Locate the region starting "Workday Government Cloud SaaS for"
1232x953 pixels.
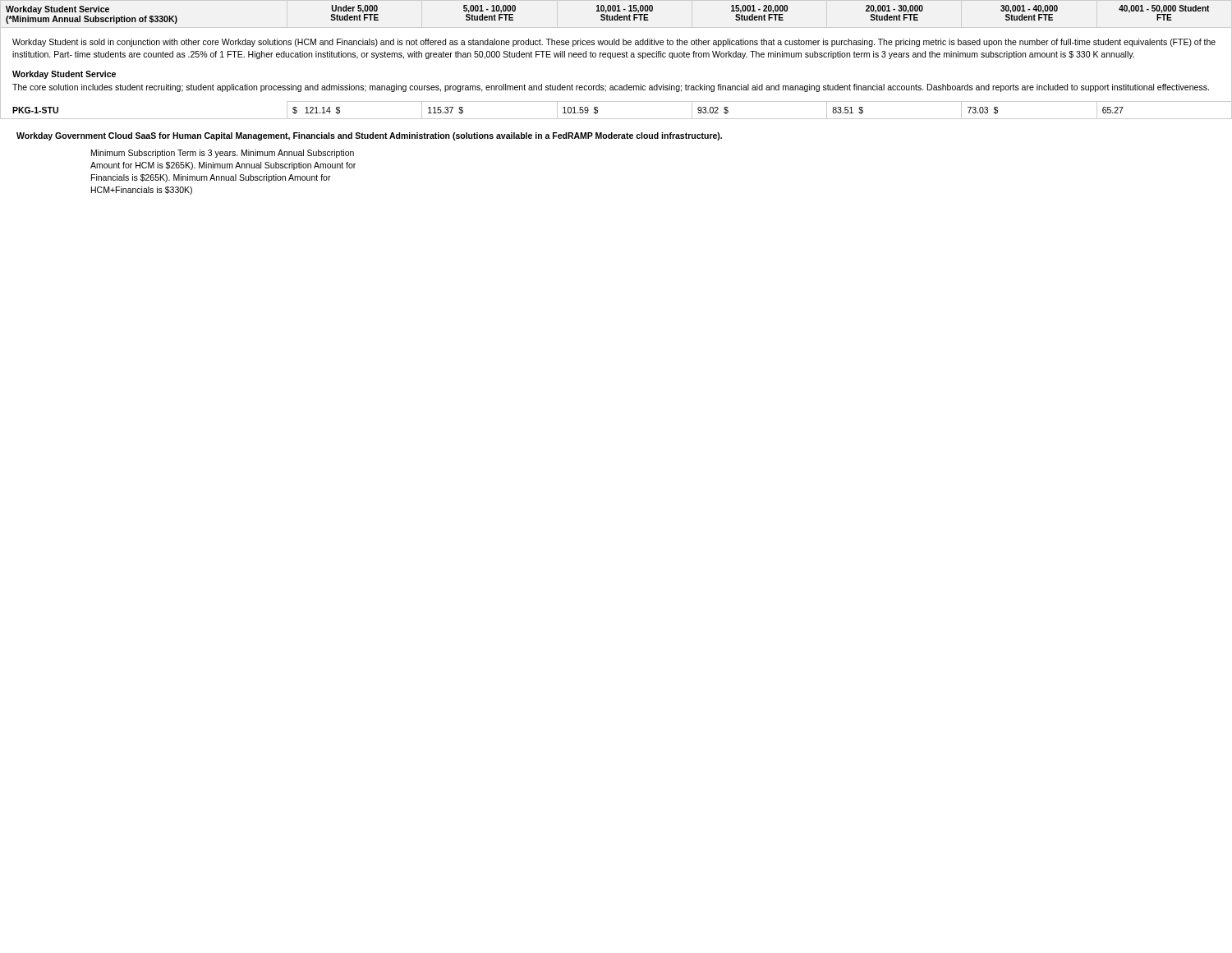point(616,135)
